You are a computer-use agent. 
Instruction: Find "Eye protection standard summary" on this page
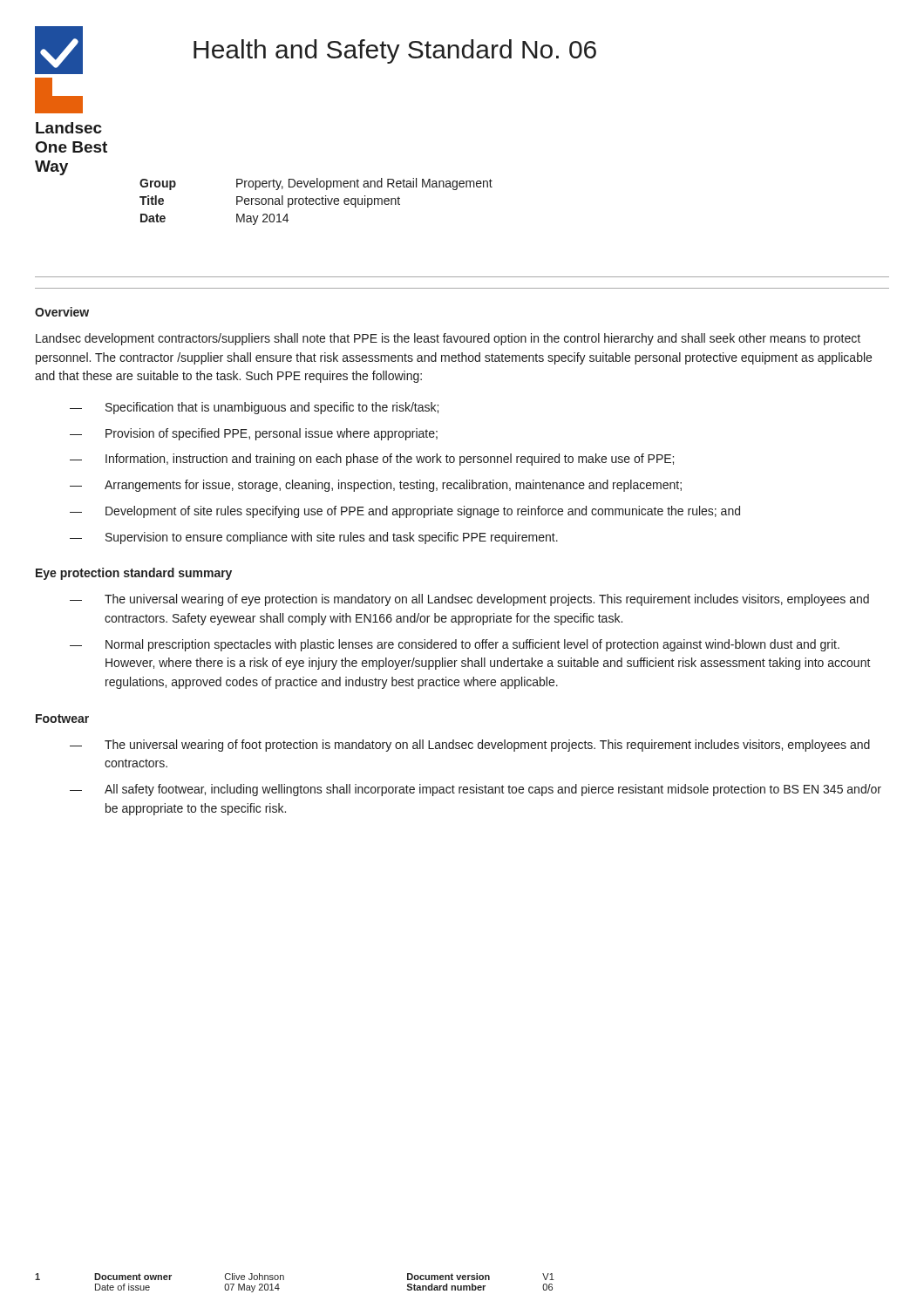[134, 573]
